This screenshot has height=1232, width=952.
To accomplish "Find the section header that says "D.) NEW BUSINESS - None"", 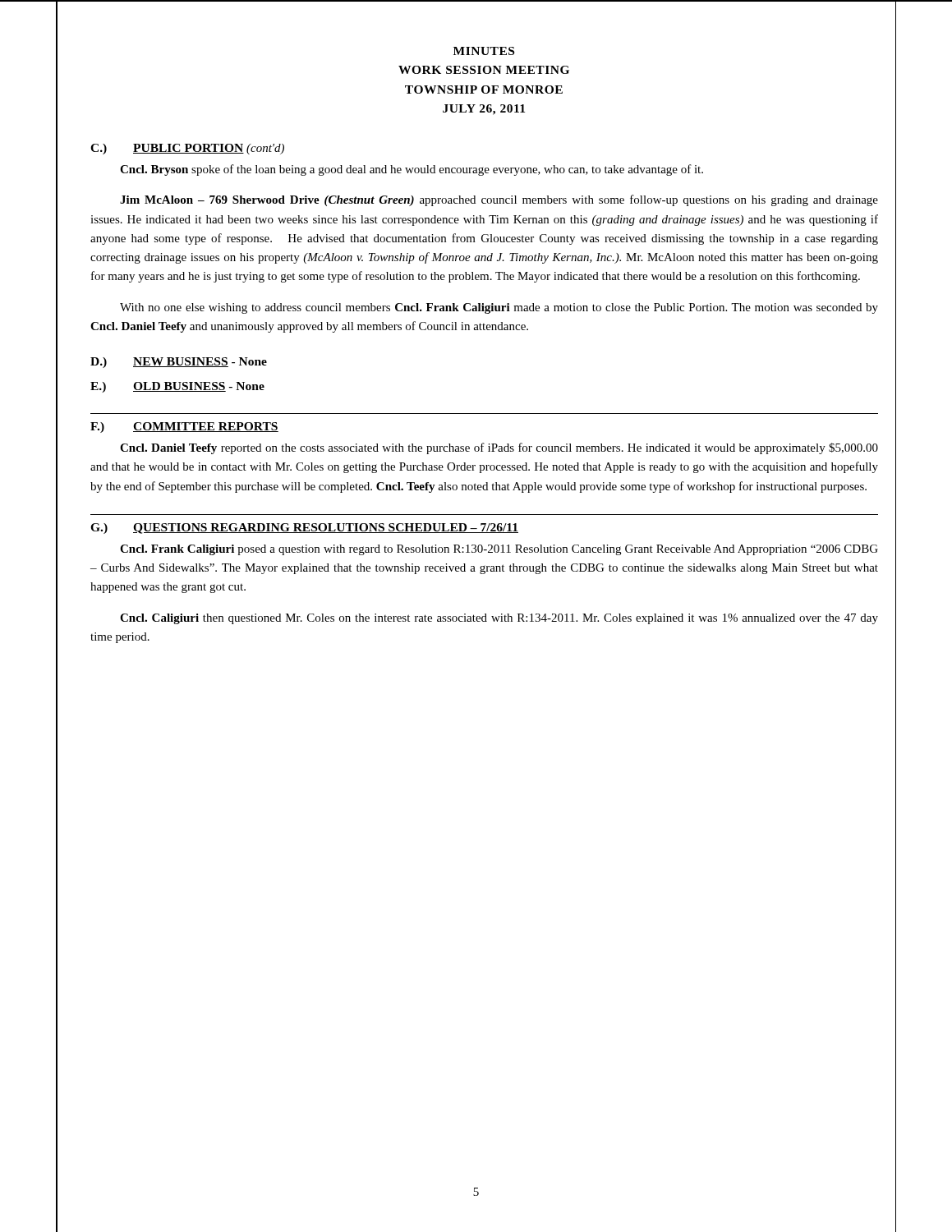I will [x=179, y=361].
